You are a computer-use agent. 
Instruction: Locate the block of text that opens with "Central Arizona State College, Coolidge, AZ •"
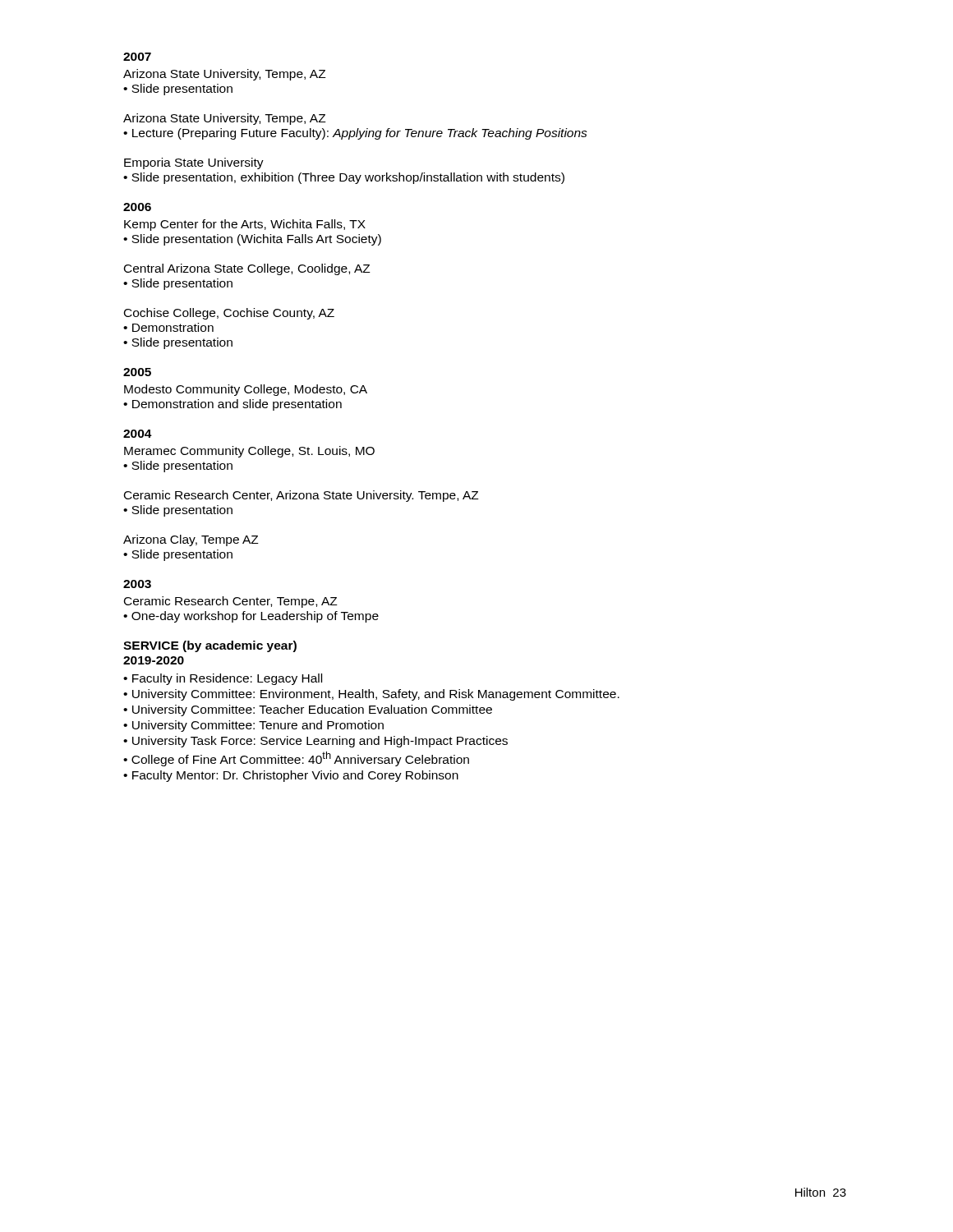click(x=247, y=269)
